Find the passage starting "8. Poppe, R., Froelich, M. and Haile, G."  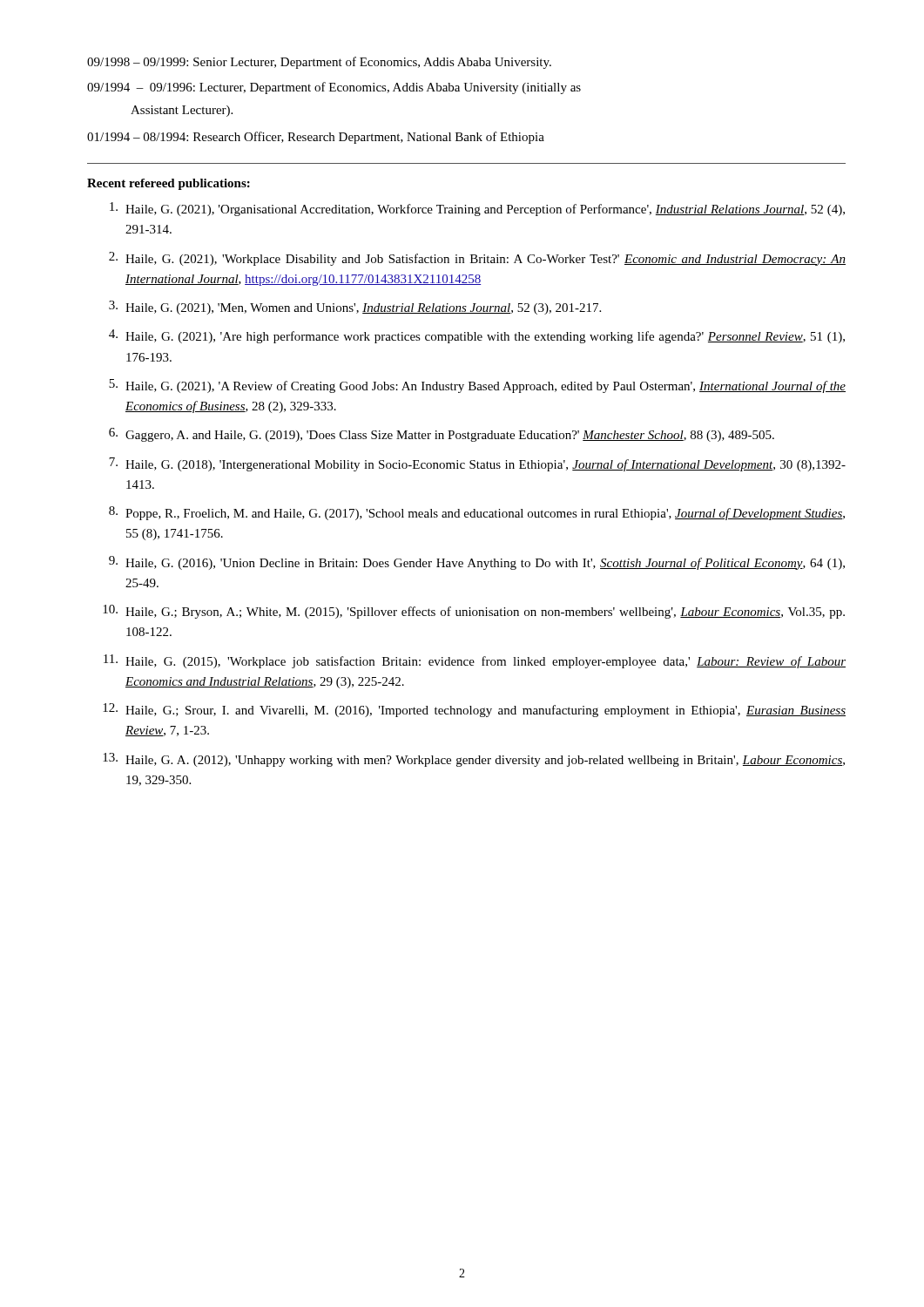[x=466, y=524]
